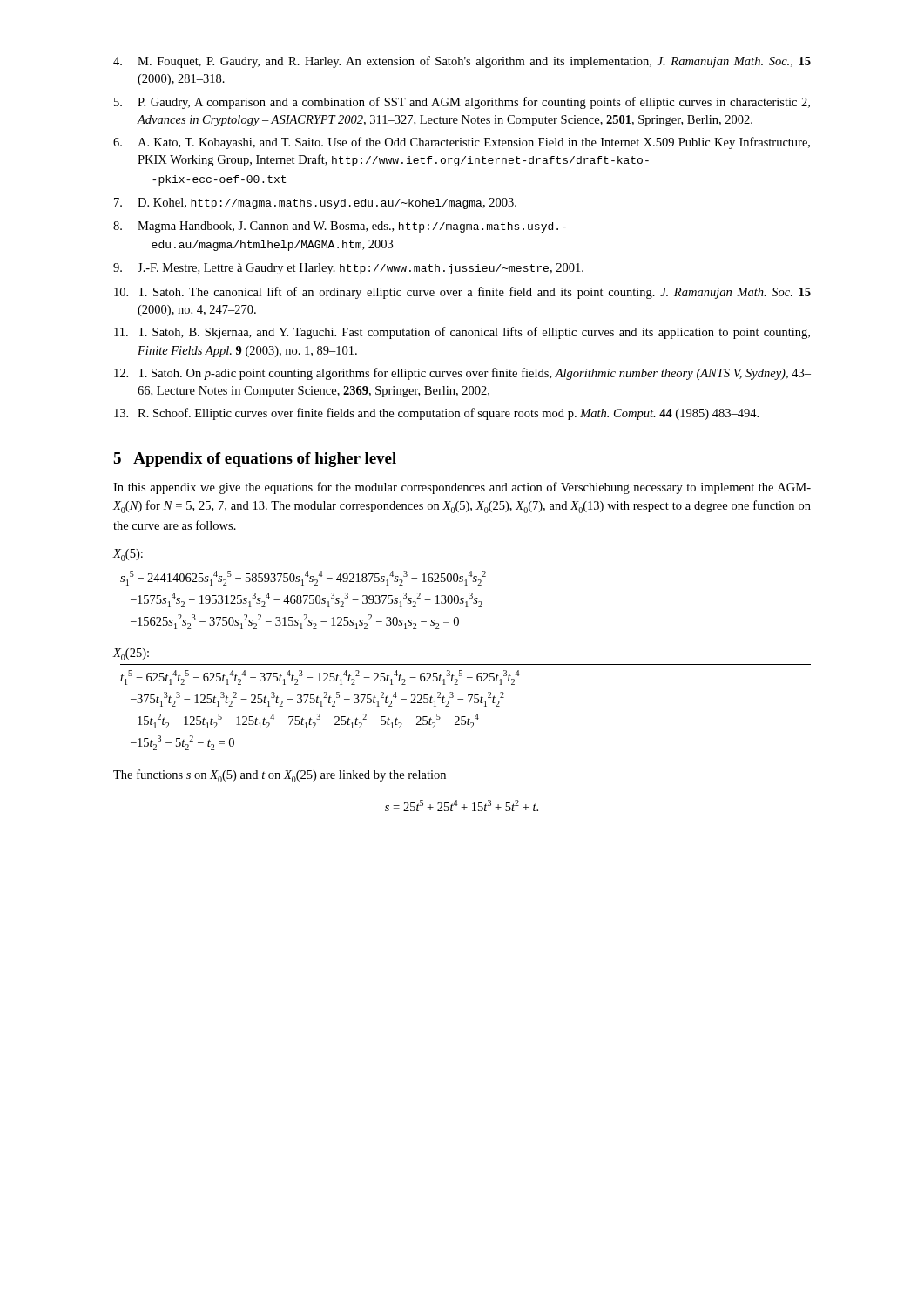Where does it say "7. D. Kohel, http://magma.maths.usyd.edu.au/~kohel/magma, 2003."?
The height and width of the screenshot is (1307, 924).
[462, 203]
